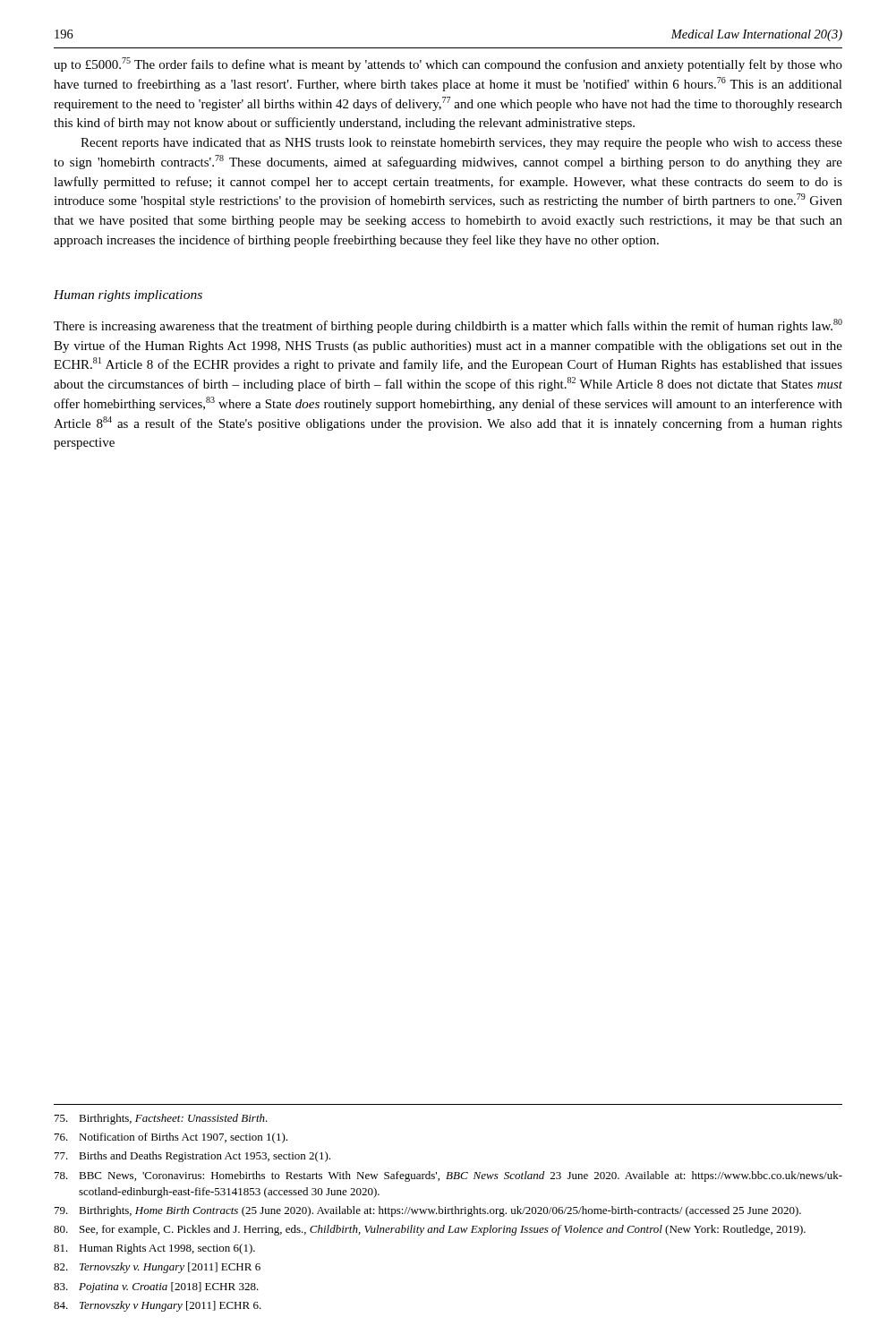Click on the footnote that reads "Pojatina v. Croatia"

click(x=156, y=1287)
